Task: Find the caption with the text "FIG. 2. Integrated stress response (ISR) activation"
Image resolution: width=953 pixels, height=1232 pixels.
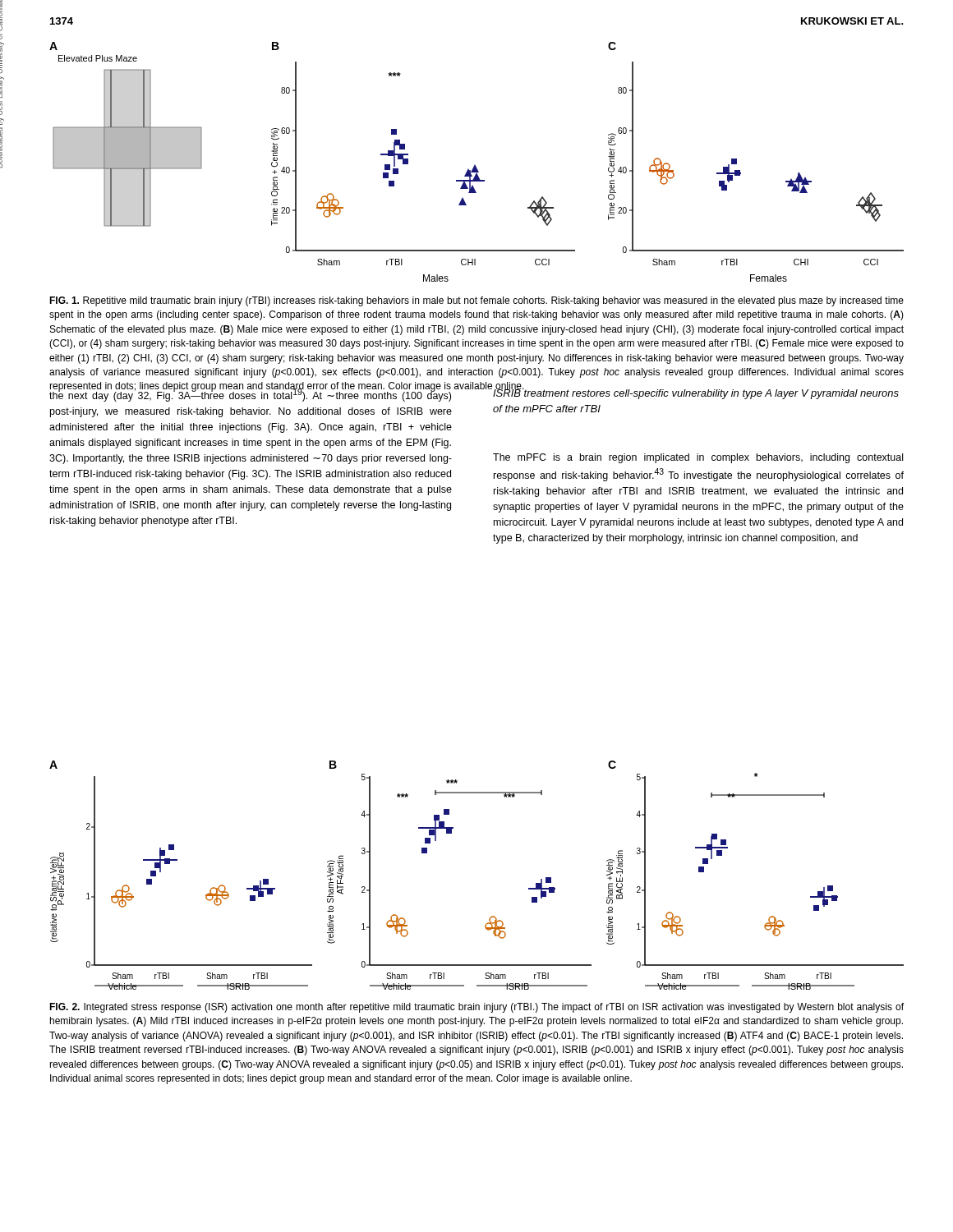Action: coord(476,1043)
